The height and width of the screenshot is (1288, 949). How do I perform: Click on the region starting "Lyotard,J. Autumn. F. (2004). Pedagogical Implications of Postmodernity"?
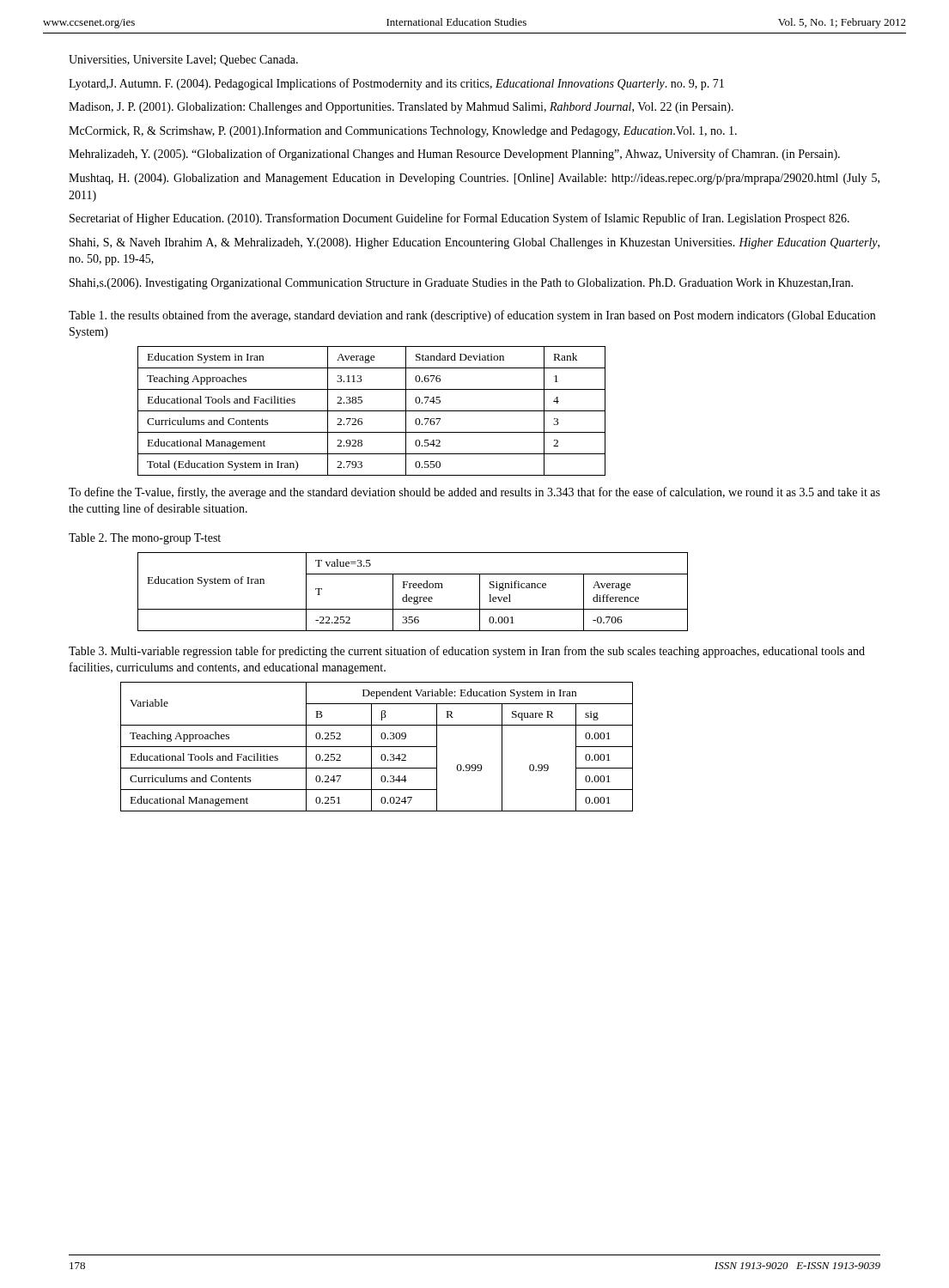coord(474,84)
